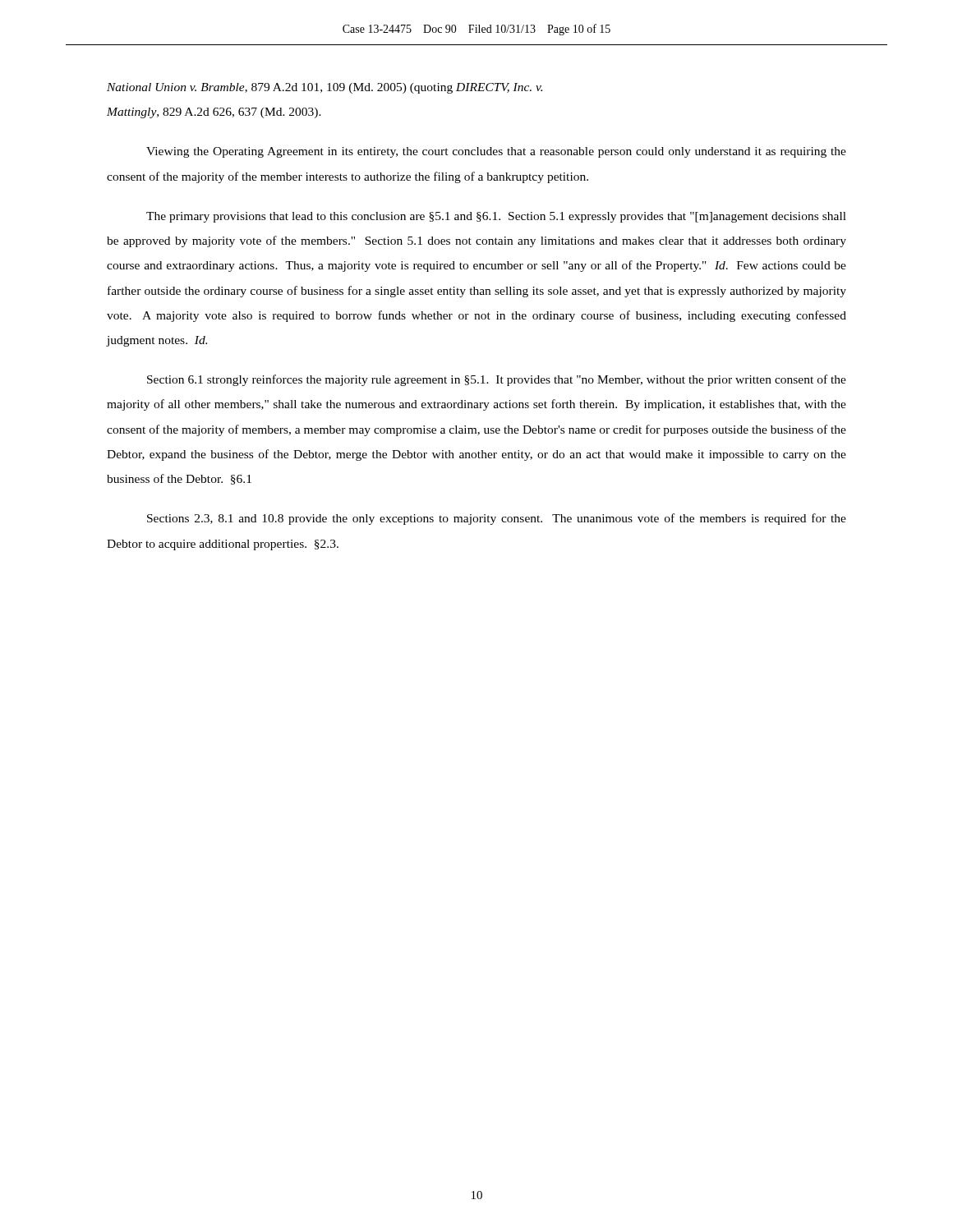
Task: Locate the region starting "Sections 2.3, 8.1 and"
Action: 476,530
